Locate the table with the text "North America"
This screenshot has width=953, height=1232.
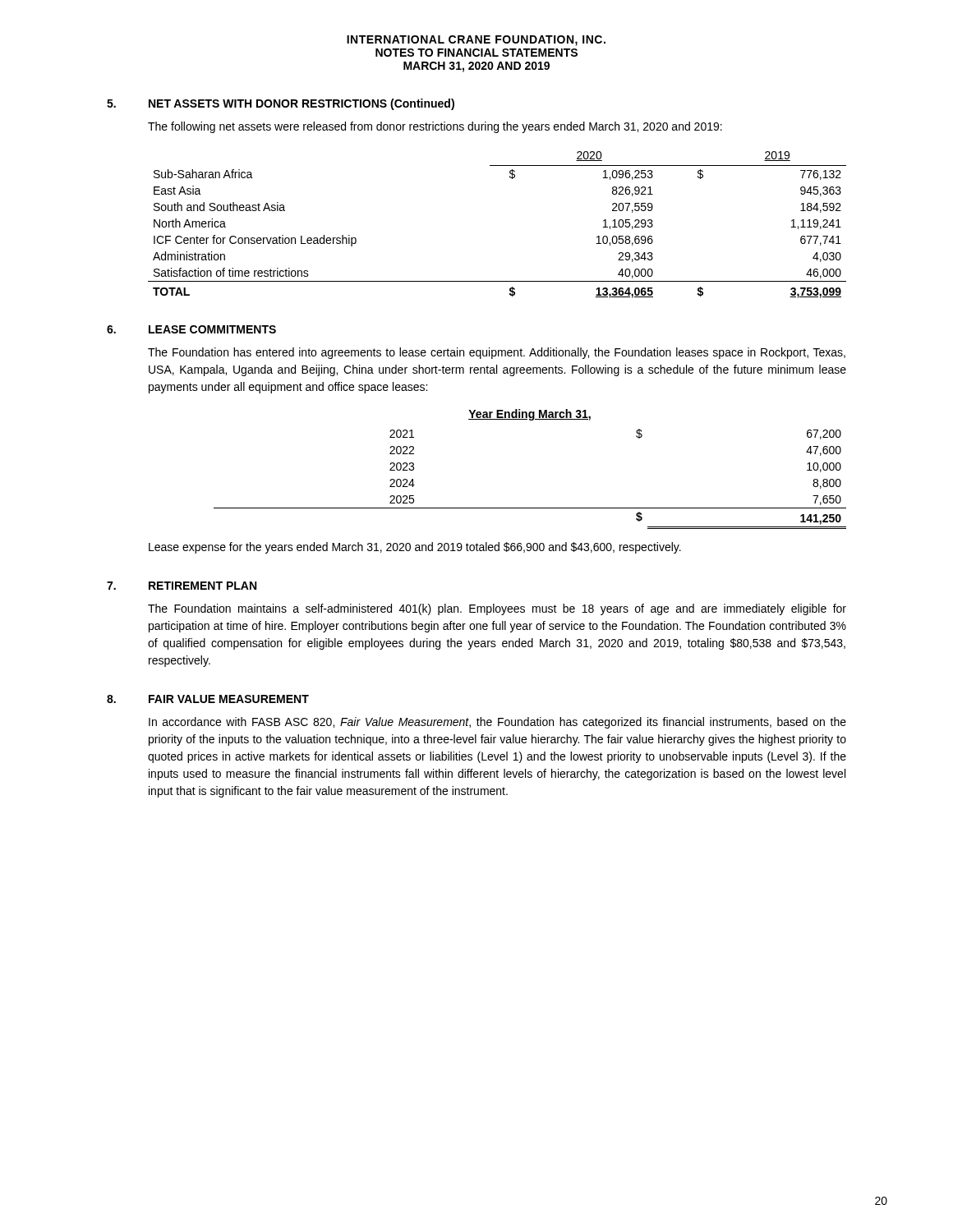tap(497, 223)
